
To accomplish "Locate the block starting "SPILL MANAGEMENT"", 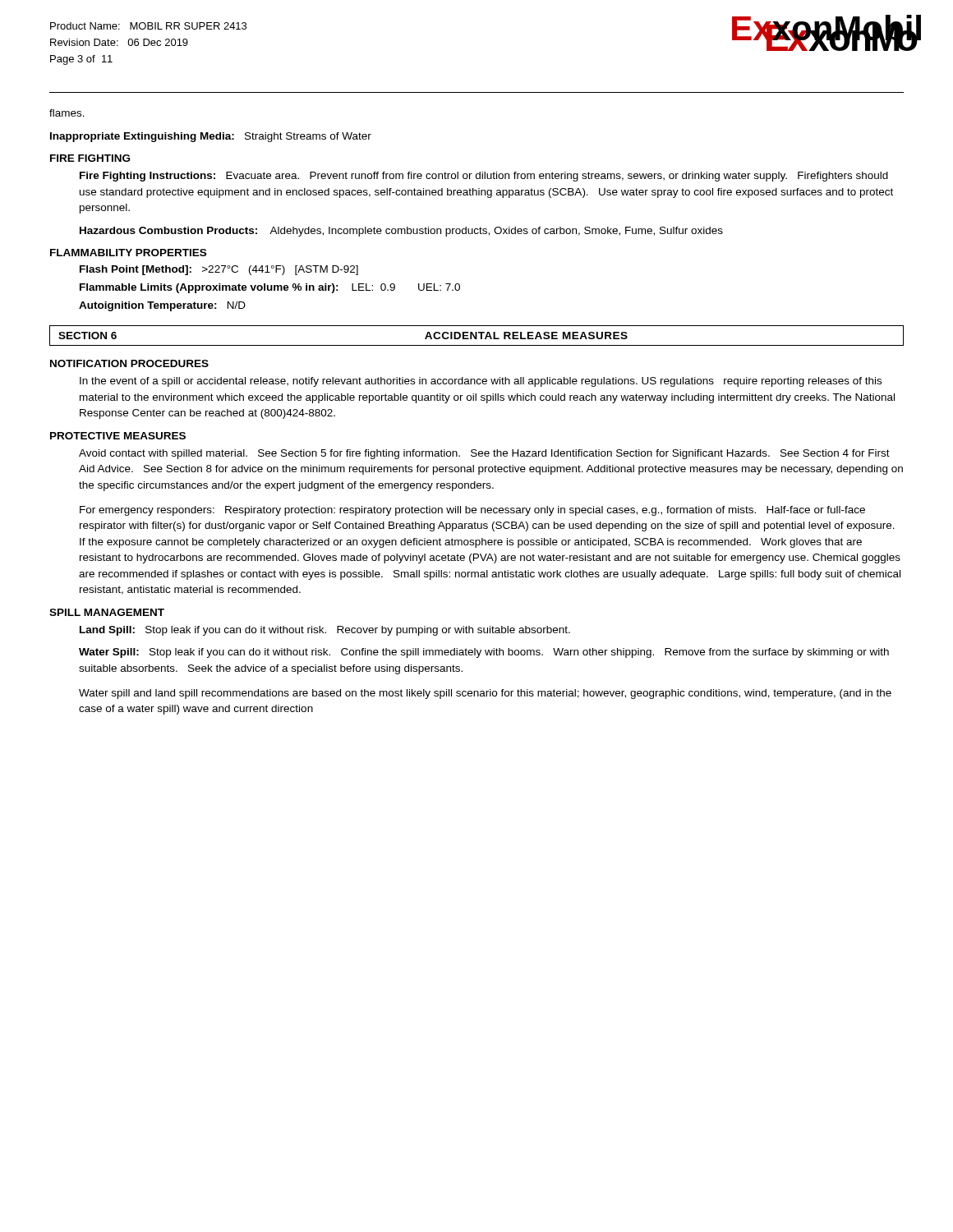I will 107,612.
